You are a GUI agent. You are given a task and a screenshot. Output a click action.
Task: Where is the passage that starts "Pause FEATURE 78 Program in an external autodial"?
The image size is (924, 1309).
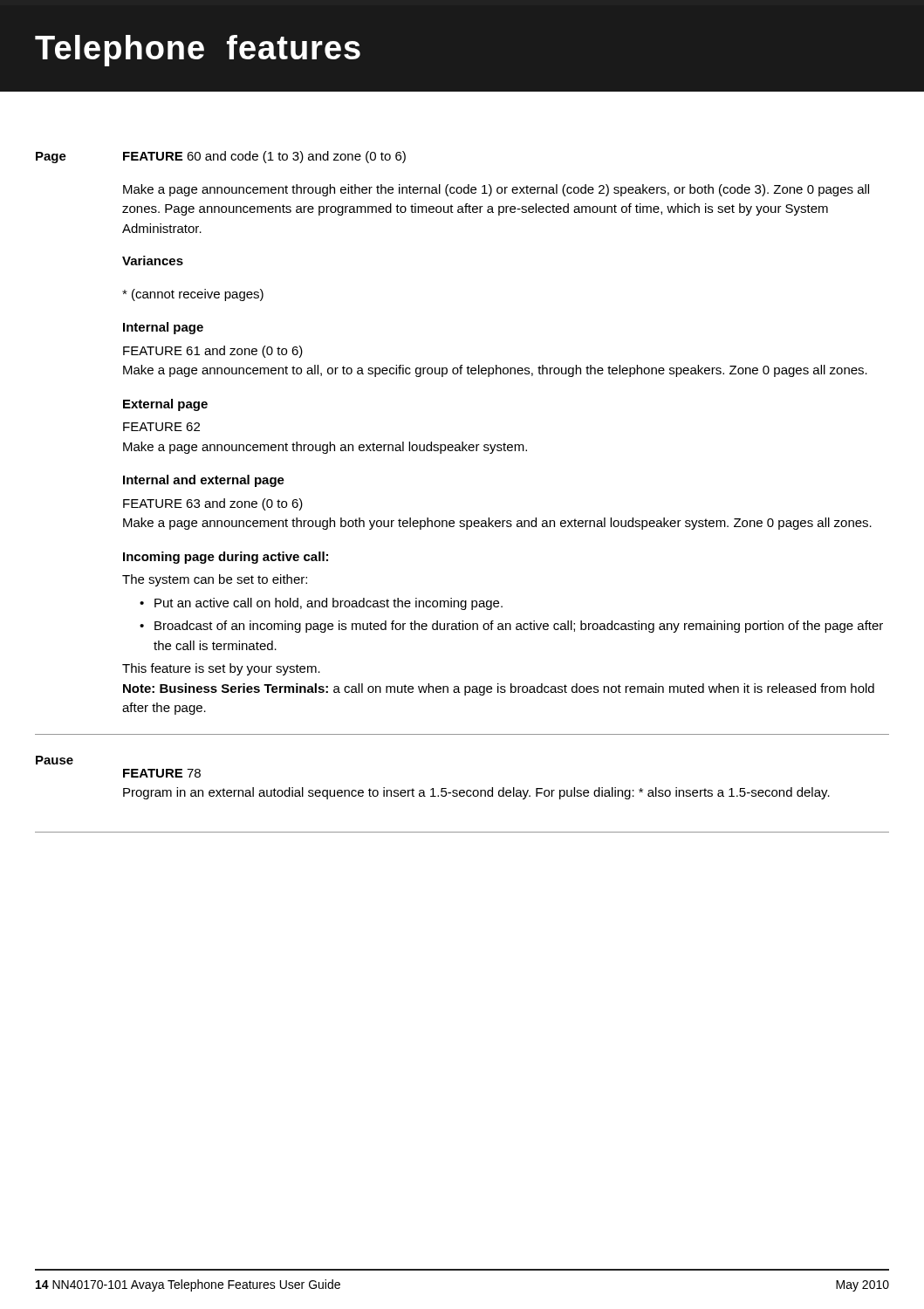tap(462, 783)
